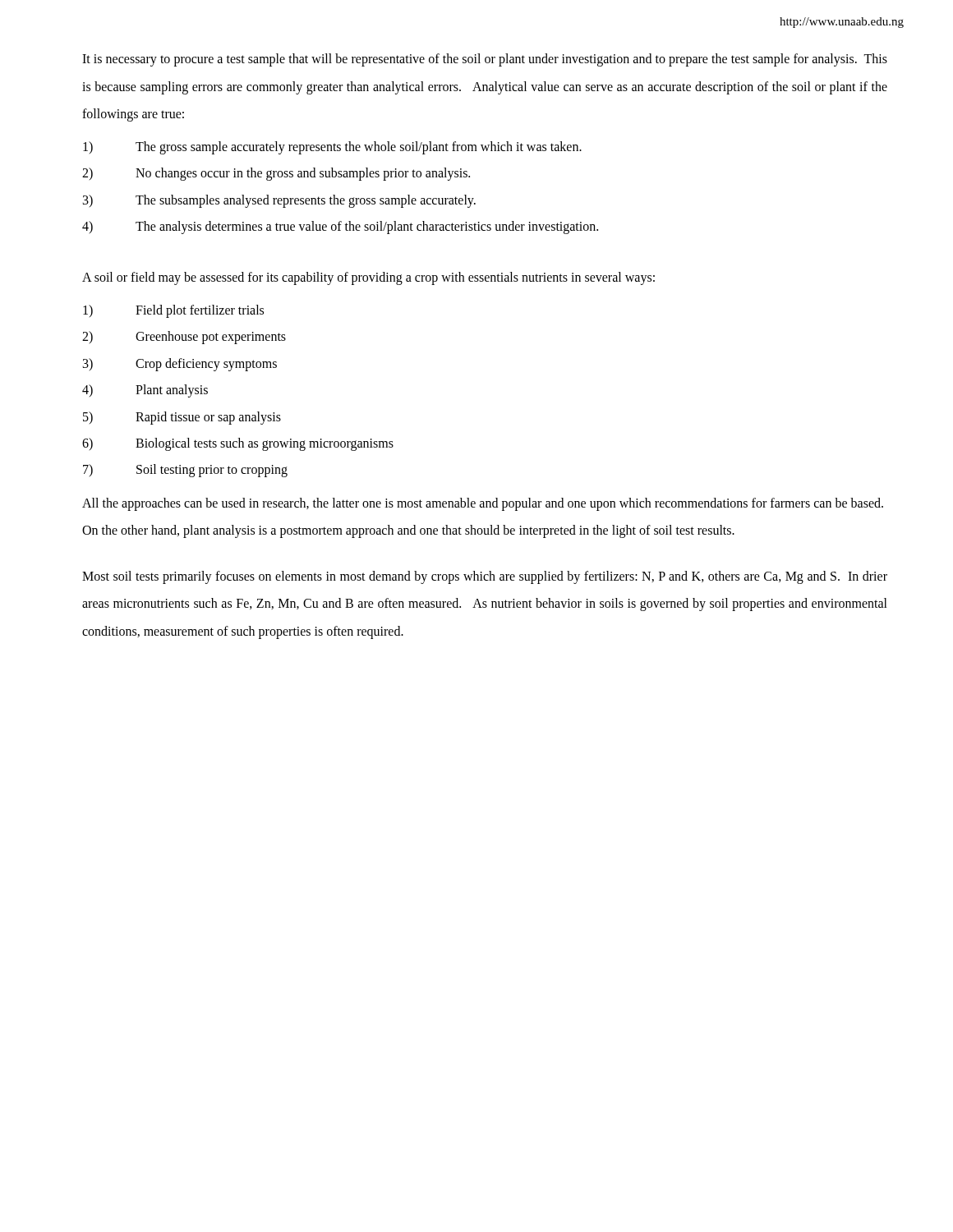
Task: Select the text starting "All the approaches"
Action: [485, 517]
